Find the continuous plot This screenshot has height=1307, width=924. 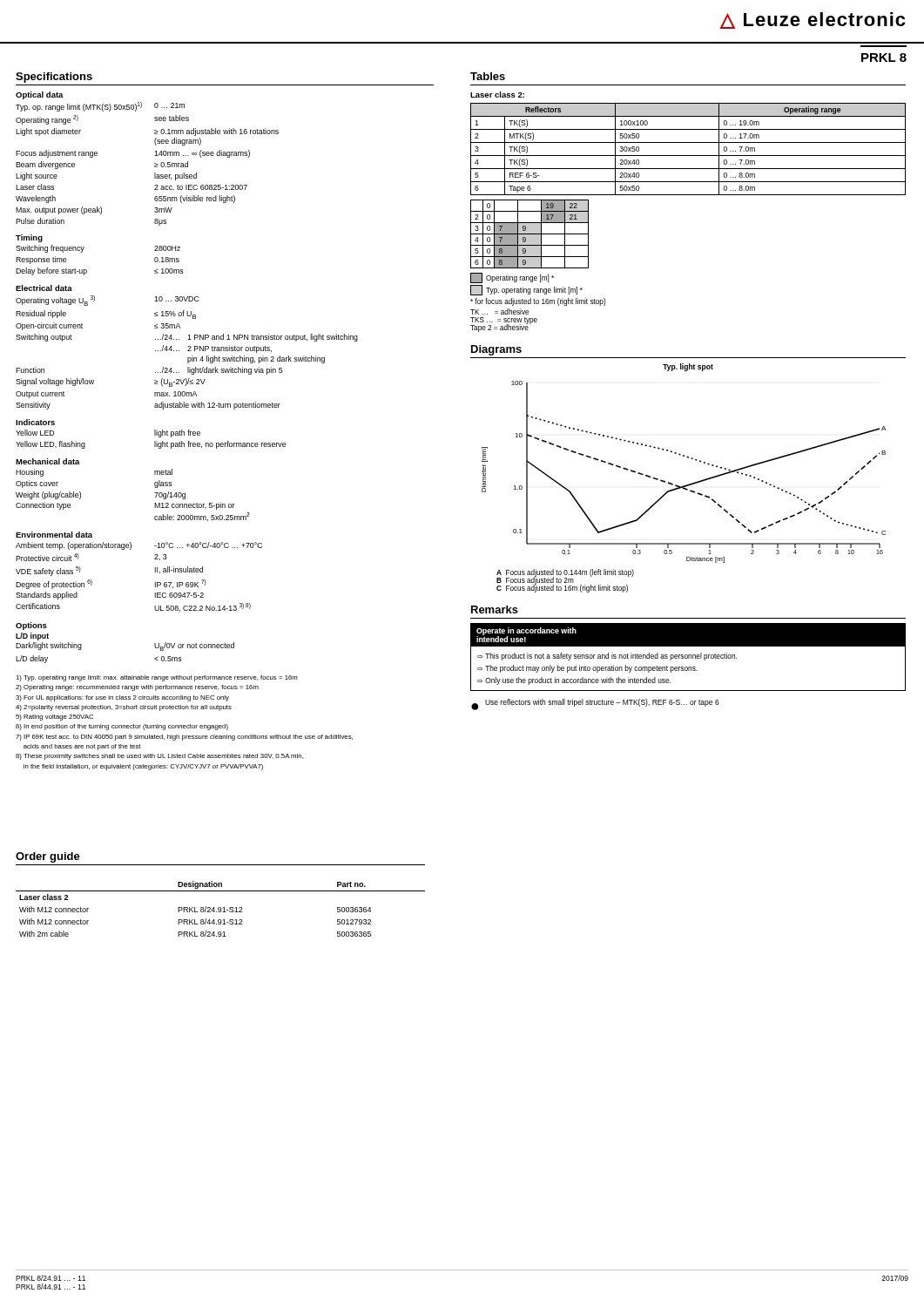coord(688,464)
